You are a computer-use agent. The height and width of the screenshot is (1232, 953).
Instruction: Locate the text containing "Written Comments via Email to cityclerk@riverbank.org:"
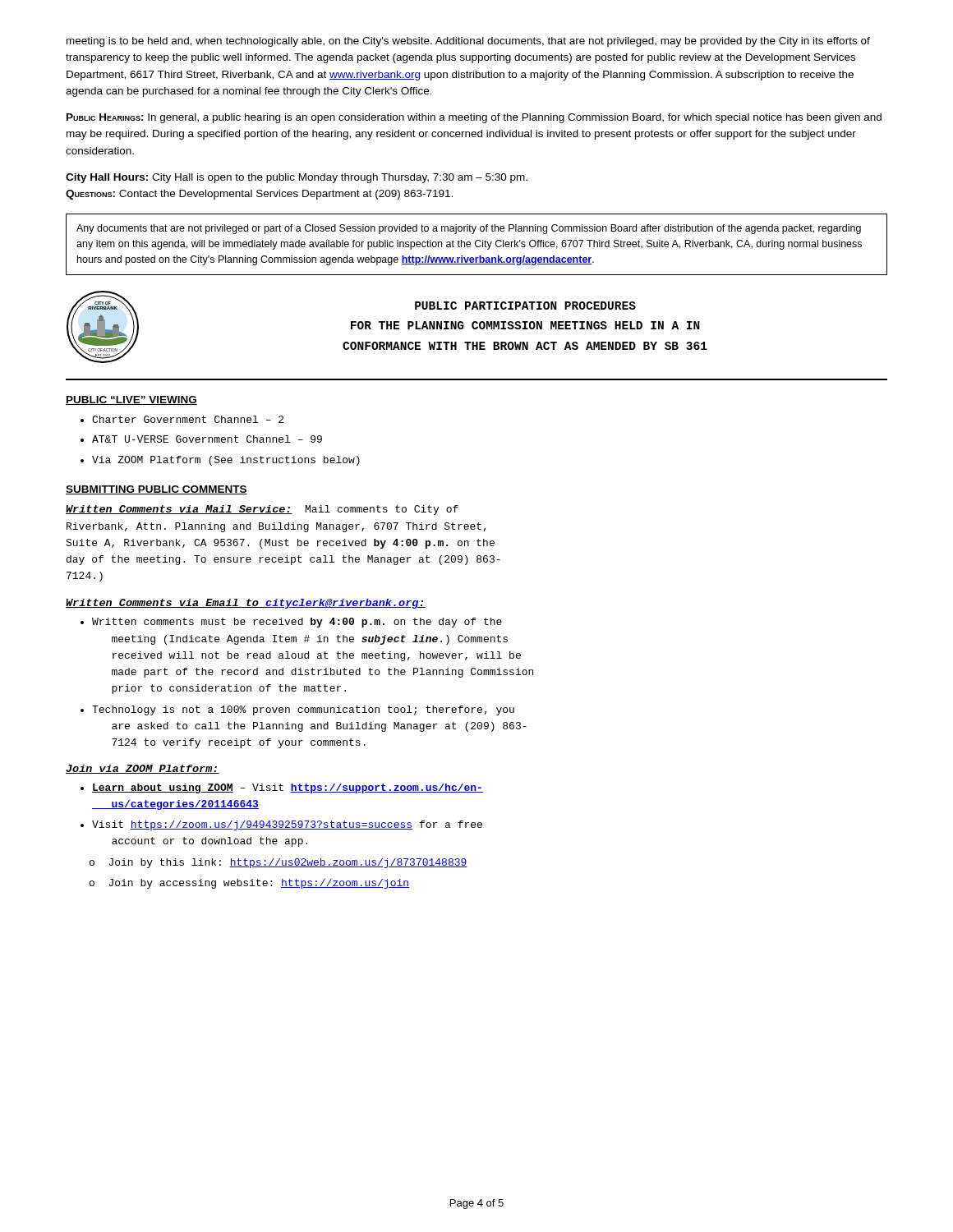(x=245, y=604)
